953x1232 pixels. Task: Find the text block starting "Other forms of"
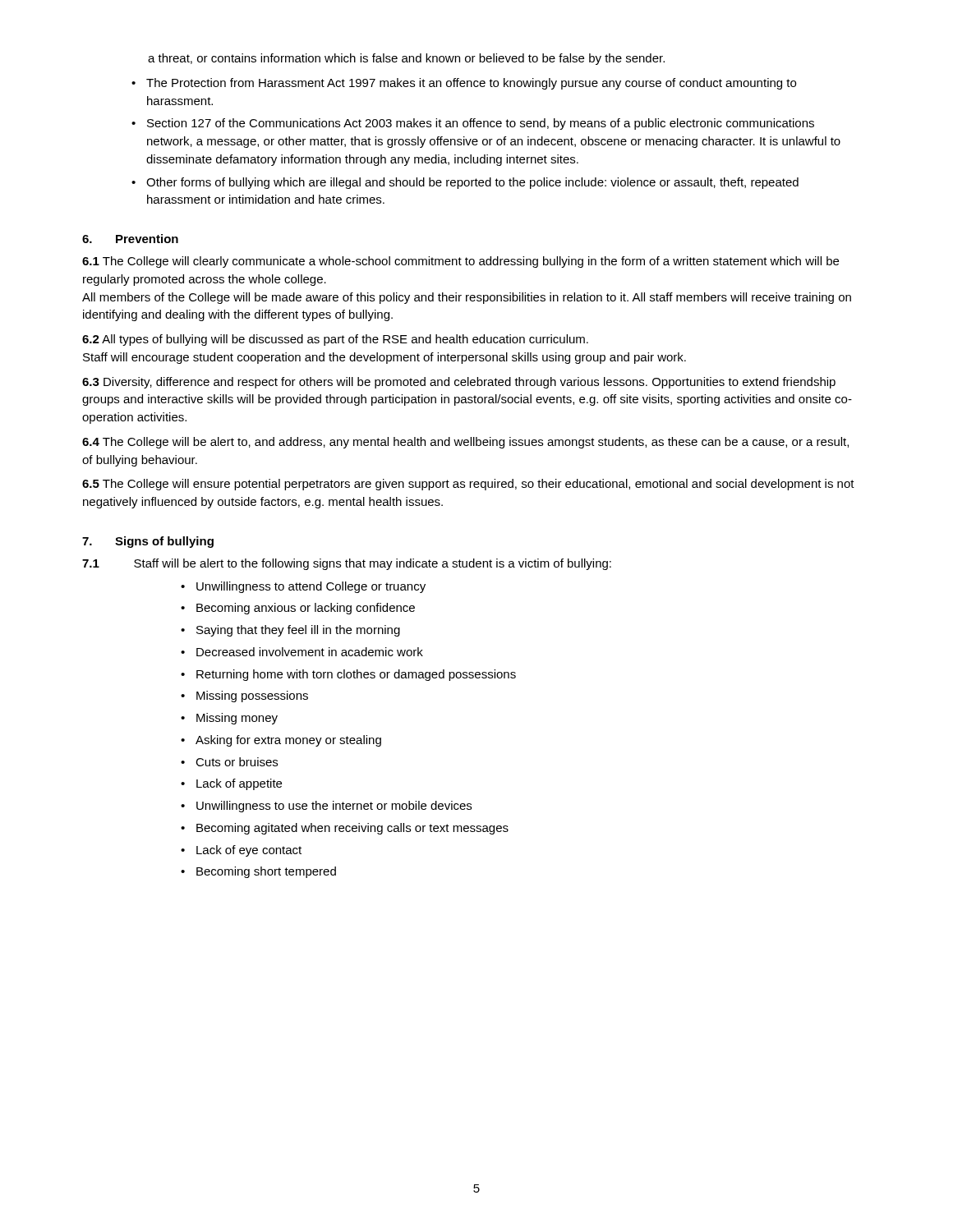click(x=473, y=190)
